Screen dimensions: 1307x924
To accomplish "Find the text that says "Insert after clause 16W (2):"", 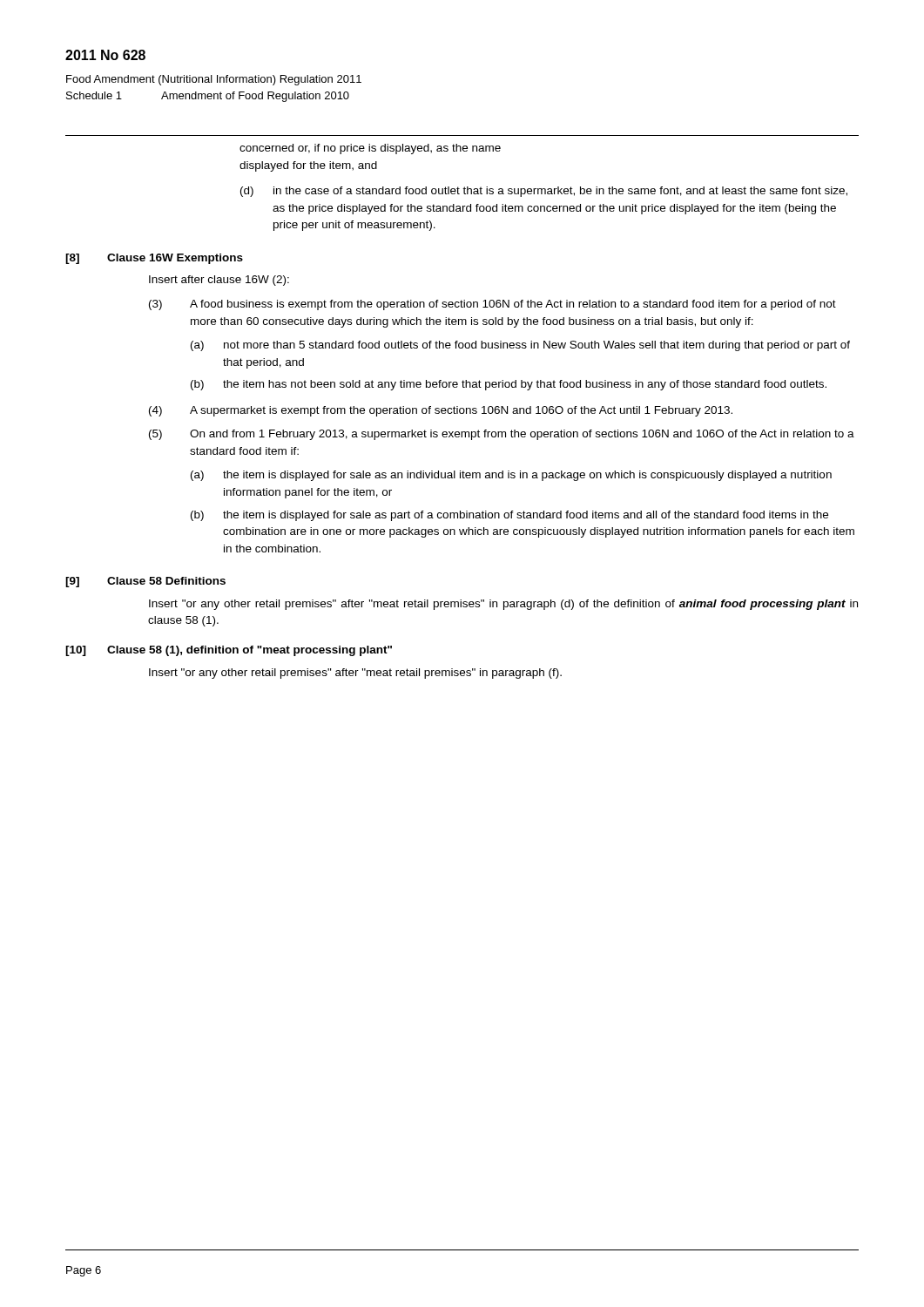I will pos(219,280).
